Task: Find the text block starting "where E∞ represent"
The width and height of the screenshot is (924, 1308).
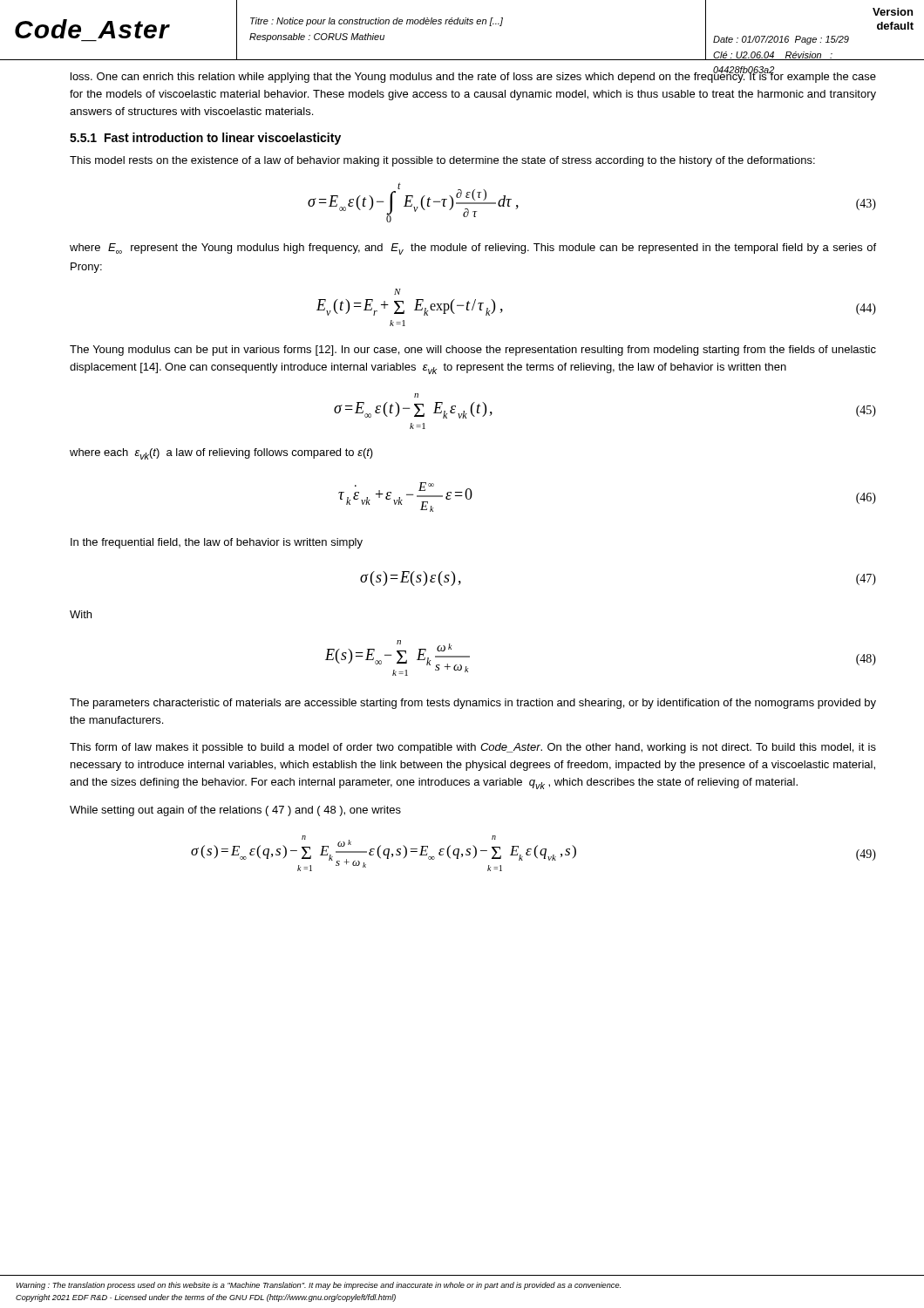Action: [x=473, y=257]
